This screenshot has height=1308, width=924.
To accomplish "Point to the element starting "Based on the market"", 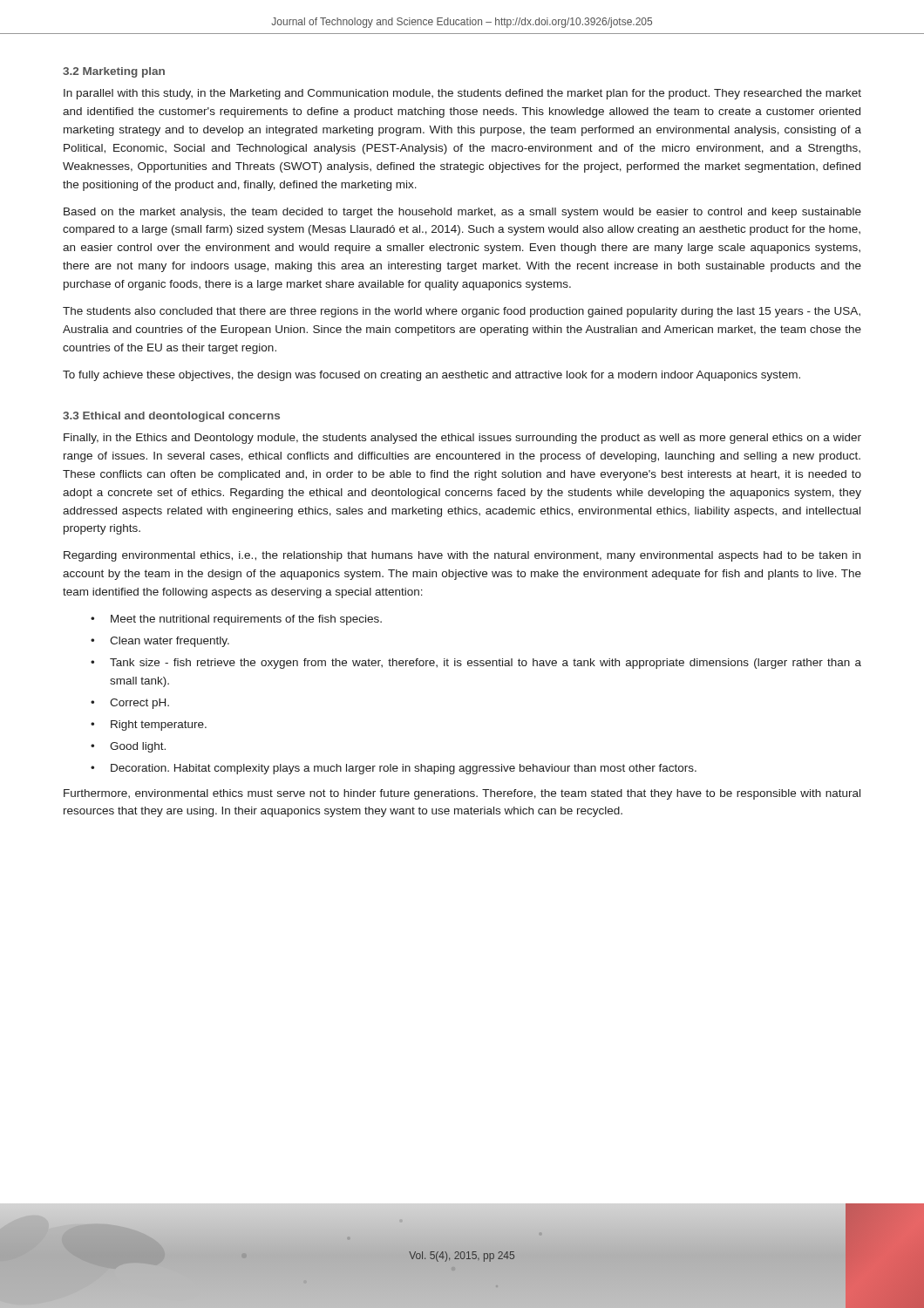I will click(462, 248).
